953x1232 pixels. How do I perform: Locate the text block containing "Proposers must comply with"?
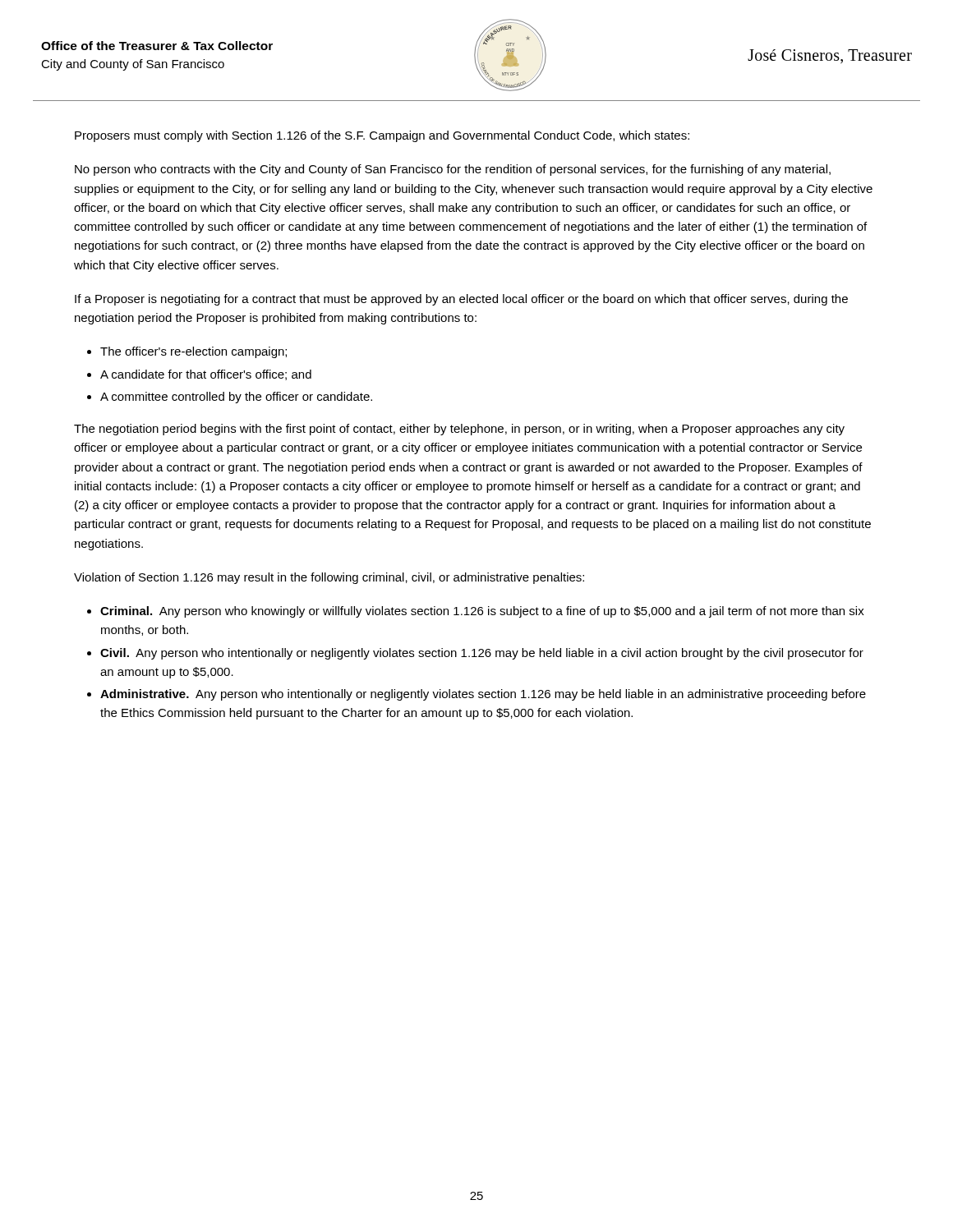pyautogui.click(x=476, y=135)
